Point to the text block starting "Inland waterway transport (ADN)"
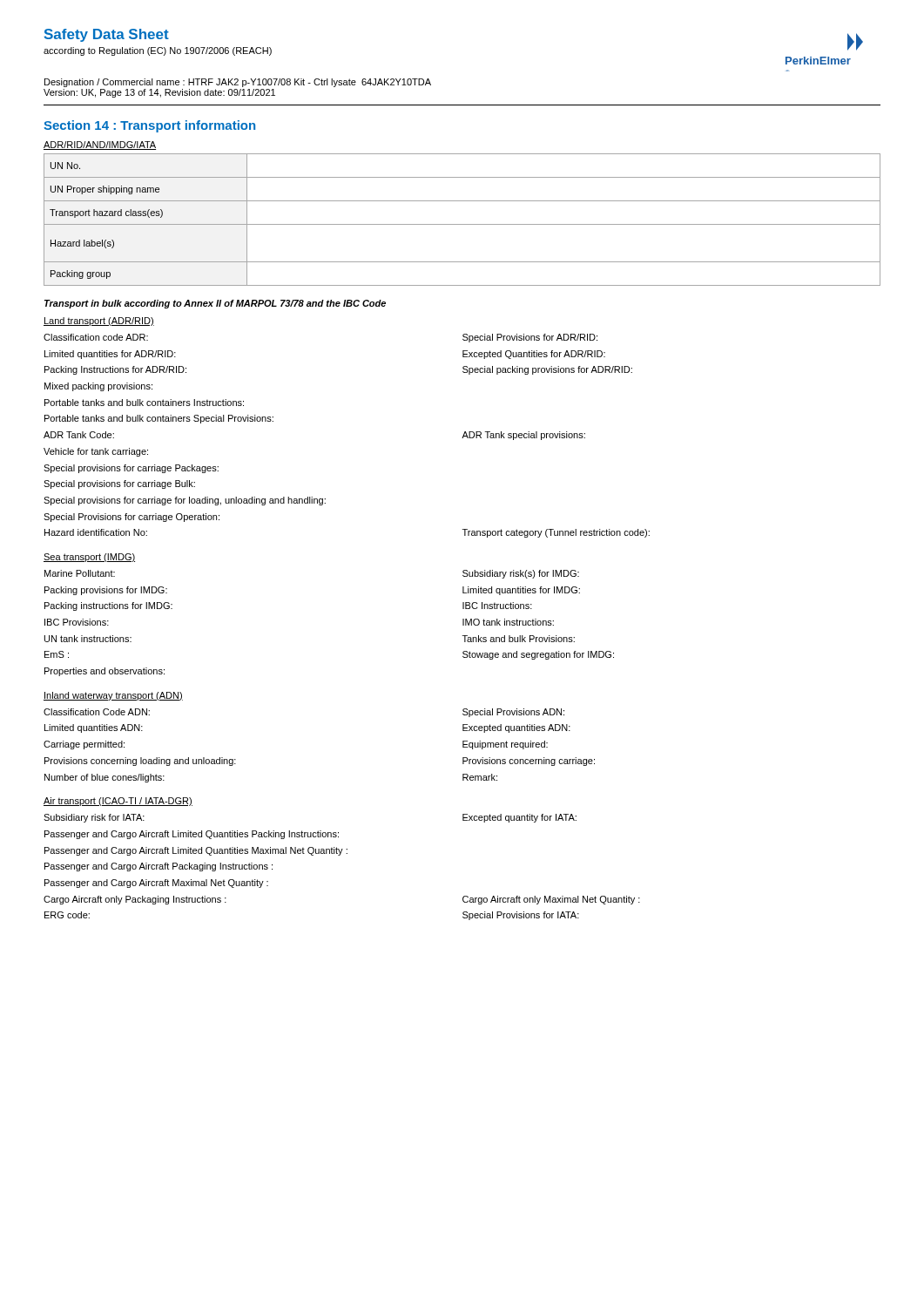Image resolution: width=924 pixels, height=1307 pixels. click(113, 695)
